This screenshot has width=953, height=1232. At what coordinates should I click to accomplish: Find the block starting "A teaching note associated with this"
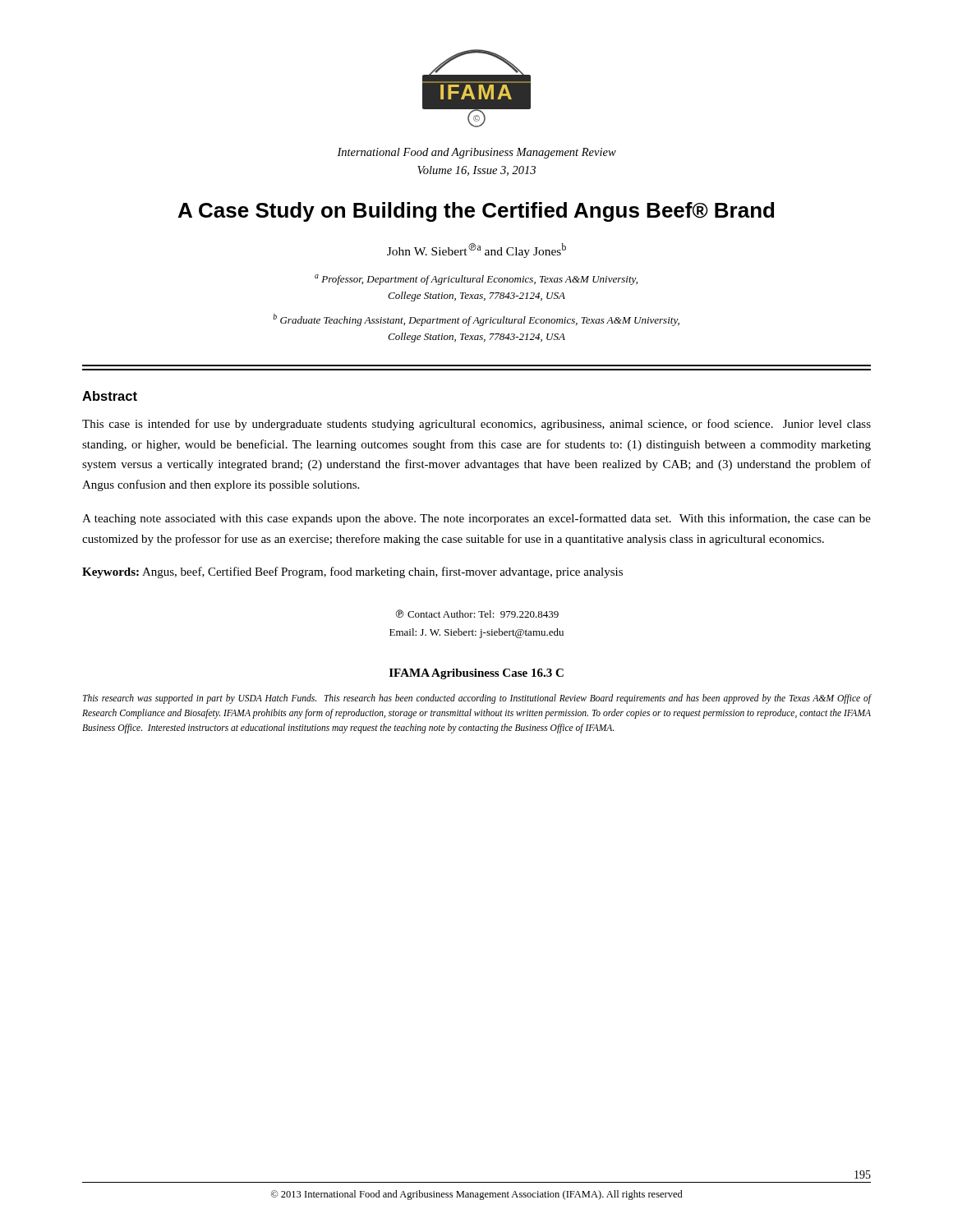pos(476,528)
